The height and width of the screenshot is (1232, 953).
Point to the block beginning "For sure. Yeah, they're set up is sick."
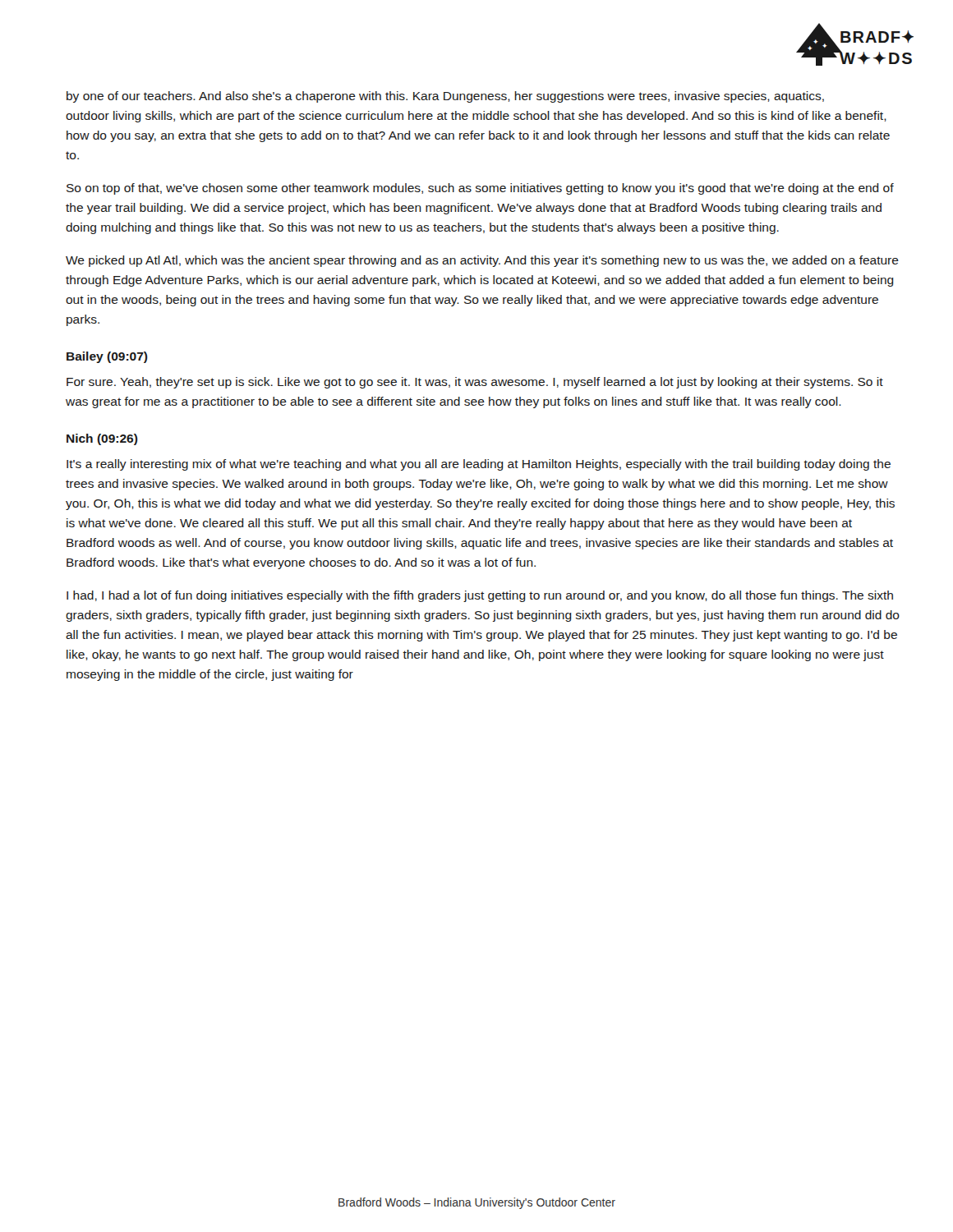pyautogui.click(x=474, y=392)
